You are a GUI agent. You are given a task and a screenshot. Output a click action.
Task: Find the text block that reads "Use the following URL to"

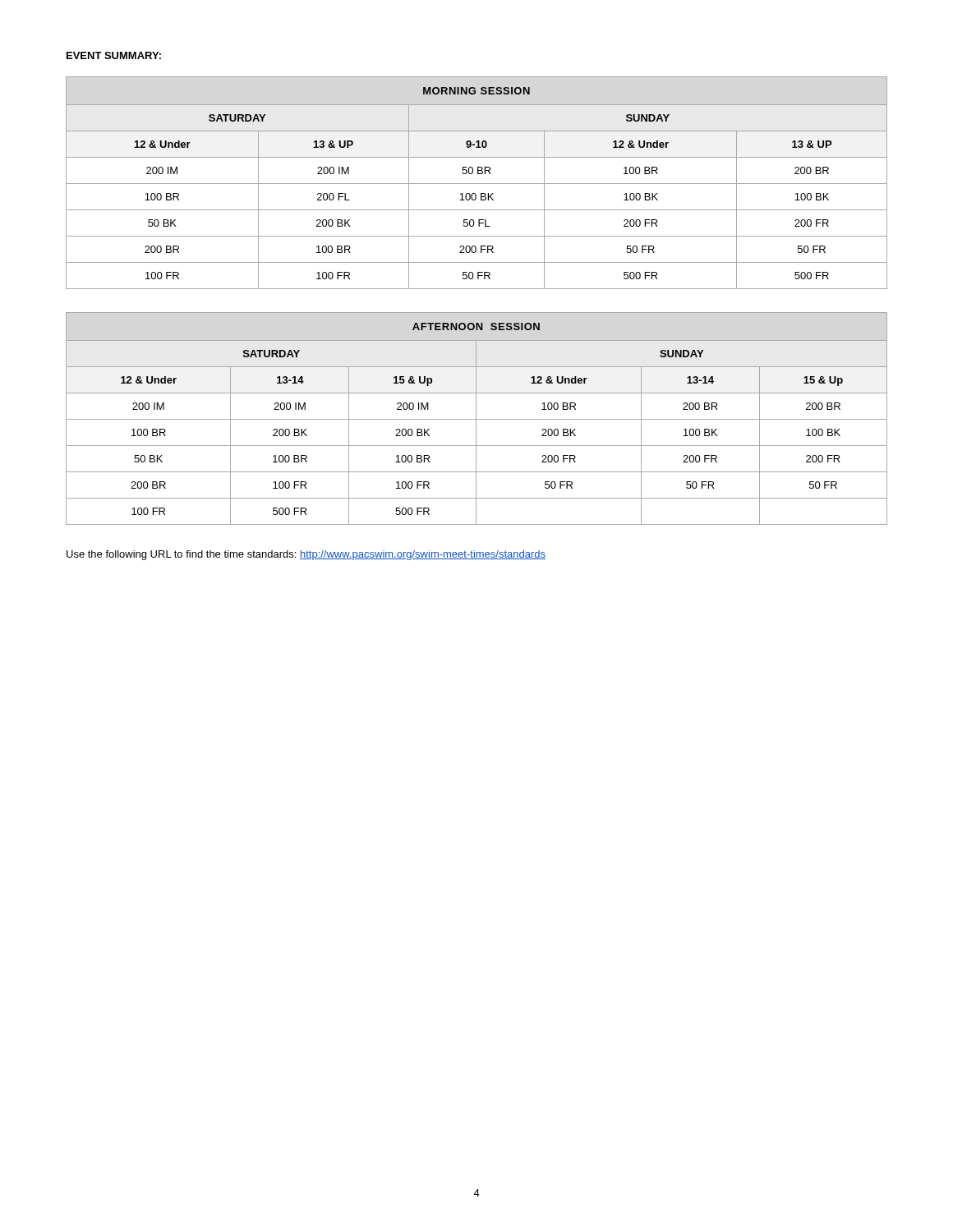[x=306, y=554]
